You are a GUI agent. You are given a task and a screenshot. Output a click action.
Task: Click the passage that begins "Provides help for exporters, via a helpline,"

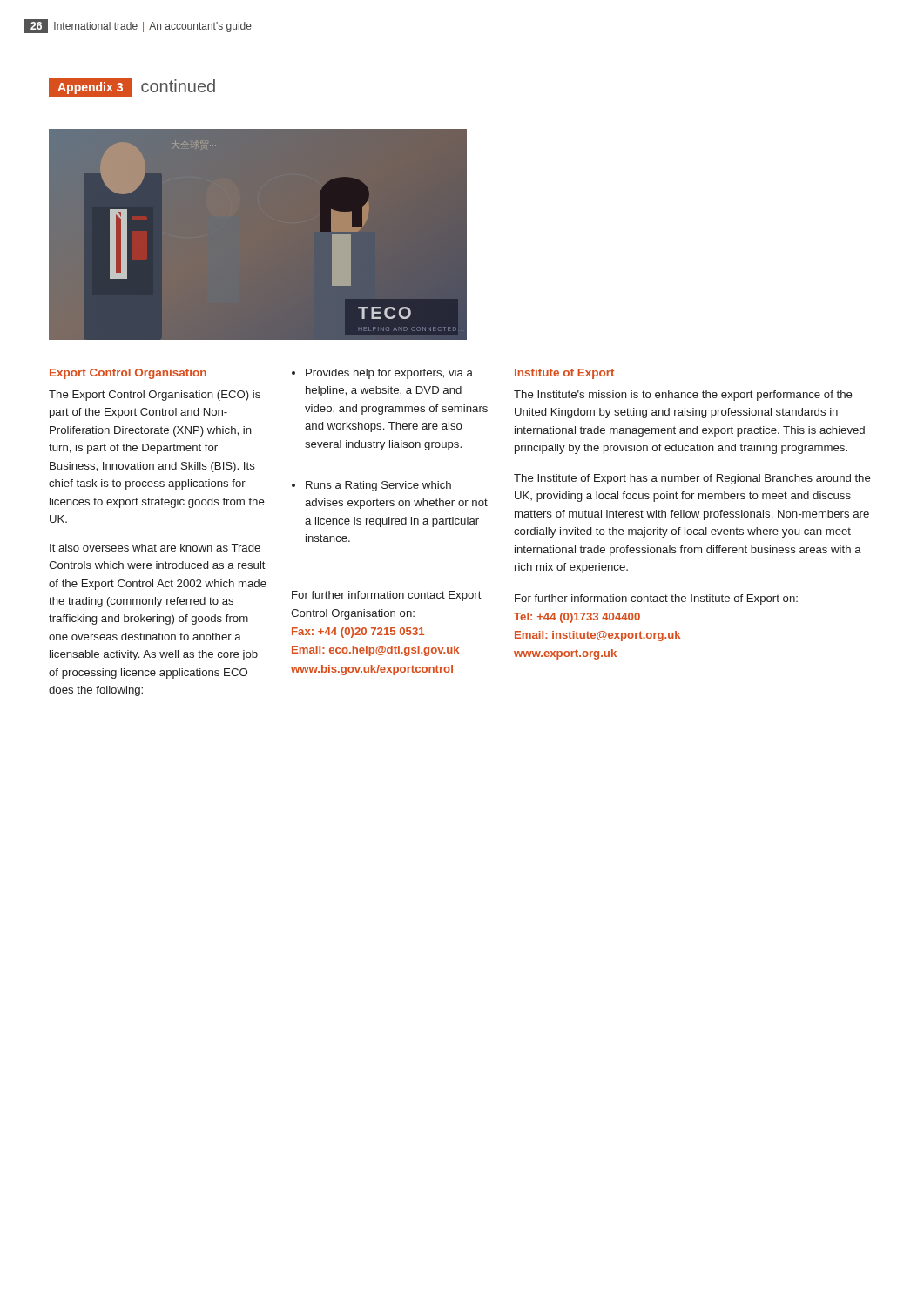click(x=391, y=409)
